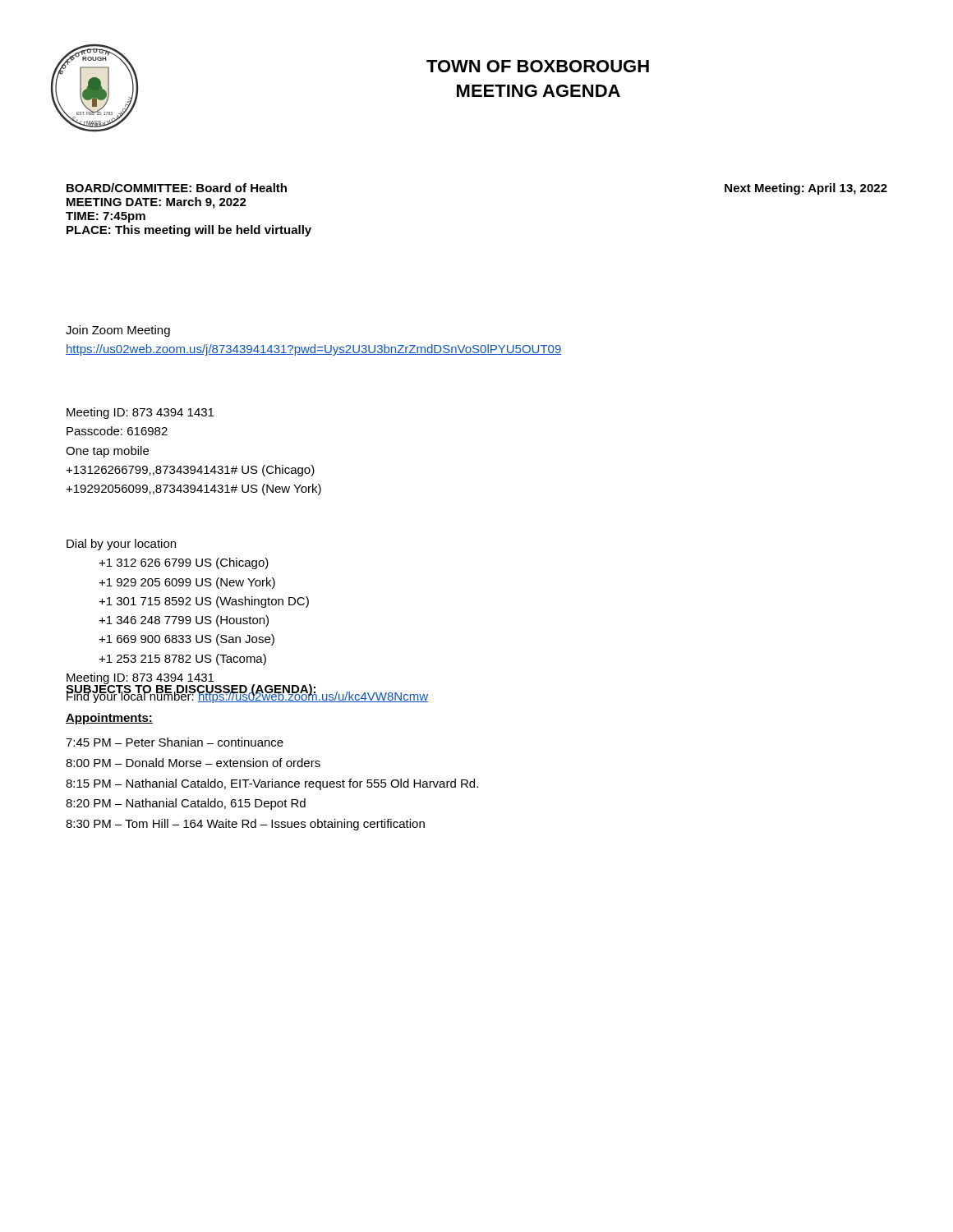Select the logo
Viewport: 953px width, 1232px height.
point(99,87)
